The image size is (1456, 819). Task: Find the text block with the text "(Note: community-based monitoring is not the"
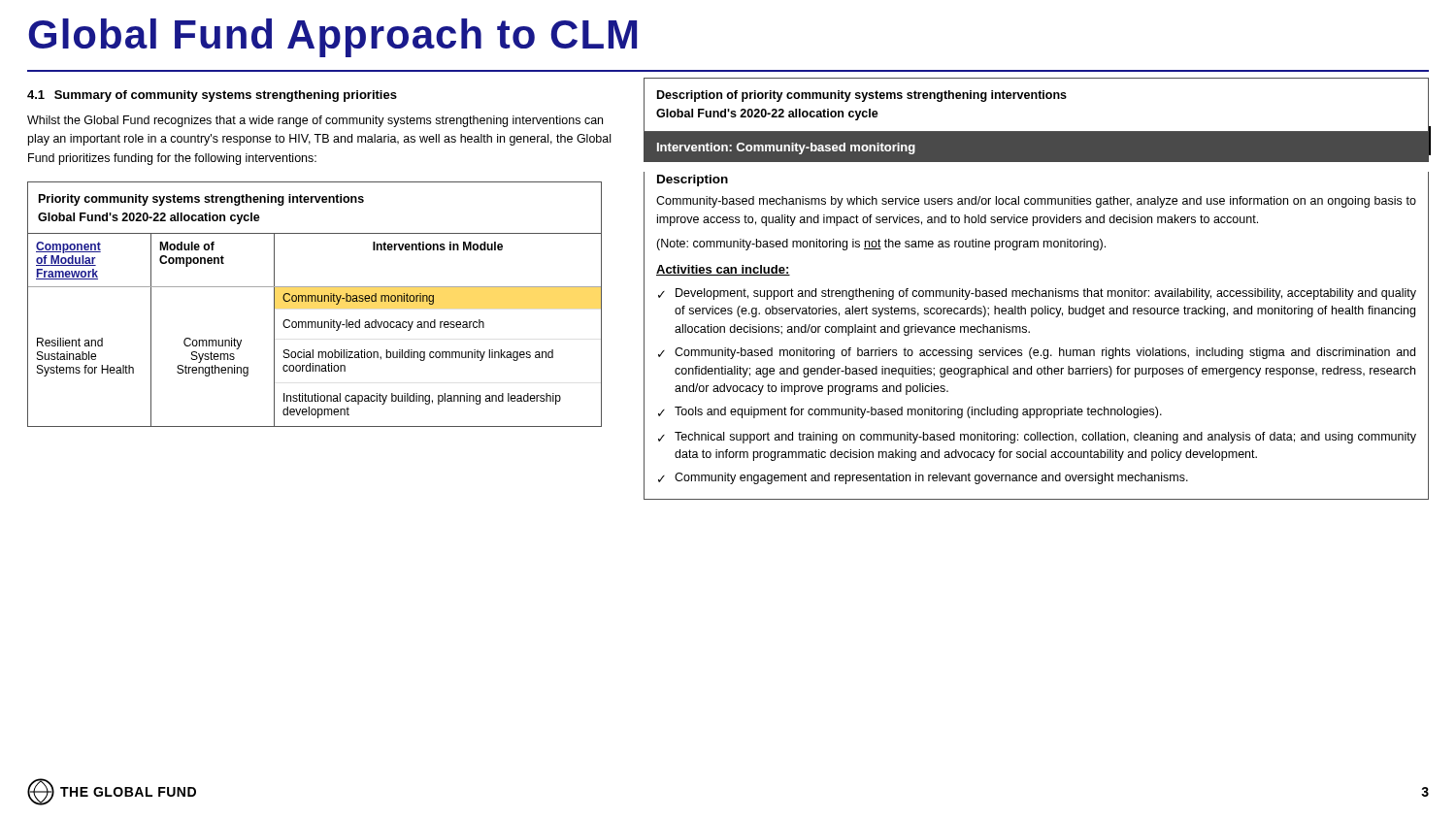pos(881,244)
